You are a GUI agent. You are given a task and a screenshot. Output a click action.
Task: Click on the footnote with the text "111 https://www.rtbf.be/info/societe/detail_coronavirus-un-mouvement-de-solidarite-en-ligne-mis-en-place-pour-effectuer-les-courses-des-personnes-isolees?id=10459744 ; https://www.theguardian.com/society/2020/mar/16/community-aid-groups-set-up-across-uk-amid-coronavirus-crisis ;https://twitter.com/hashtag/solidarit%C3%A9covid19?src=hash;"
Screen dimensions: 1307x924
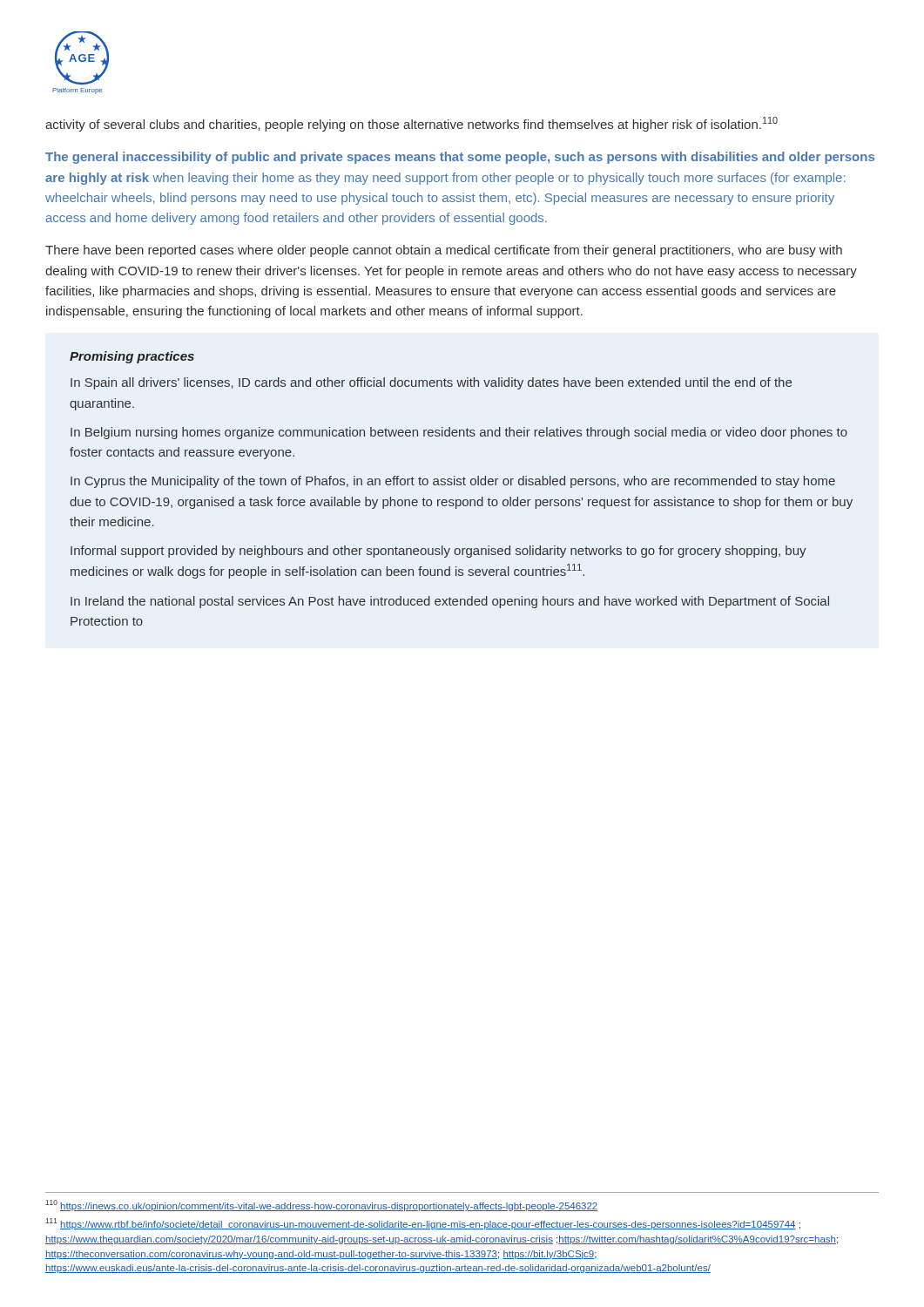pyautogui.click(x=442, y=1246)
